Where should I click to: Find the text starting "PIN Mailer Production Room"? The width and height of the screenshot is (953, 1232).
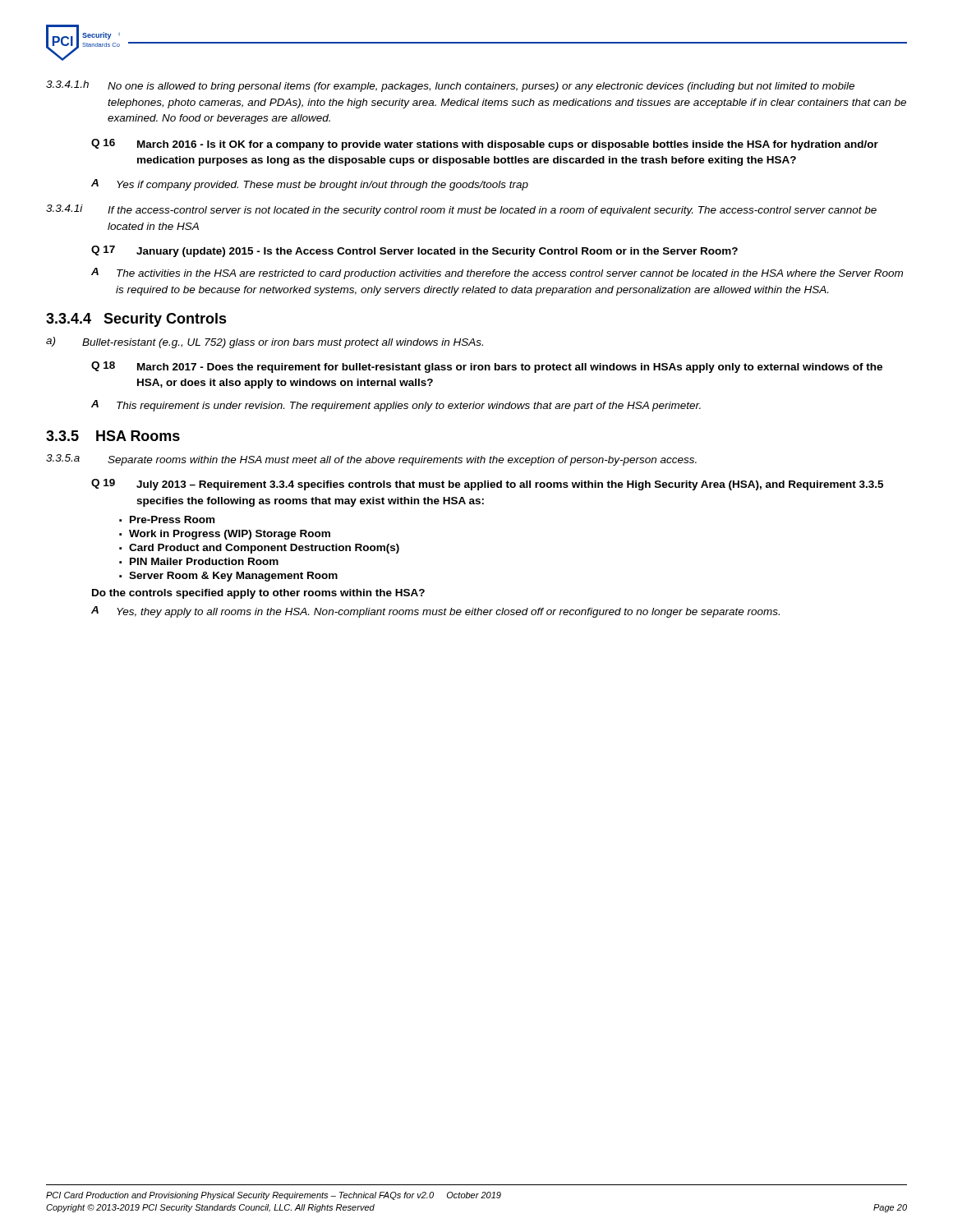204,562
